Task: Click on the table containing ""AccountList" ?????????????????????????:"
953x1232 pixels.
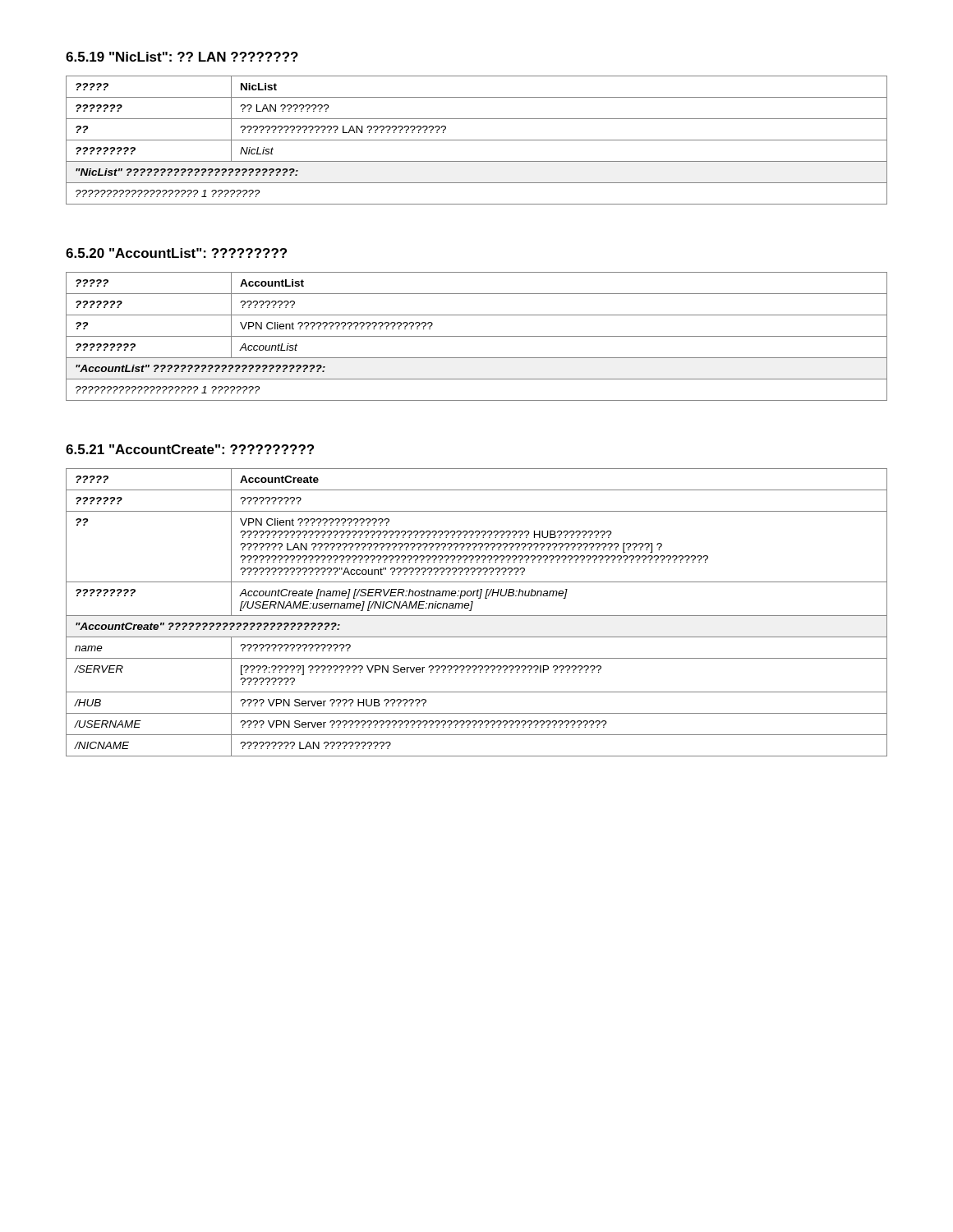Action: coord(476,336)
